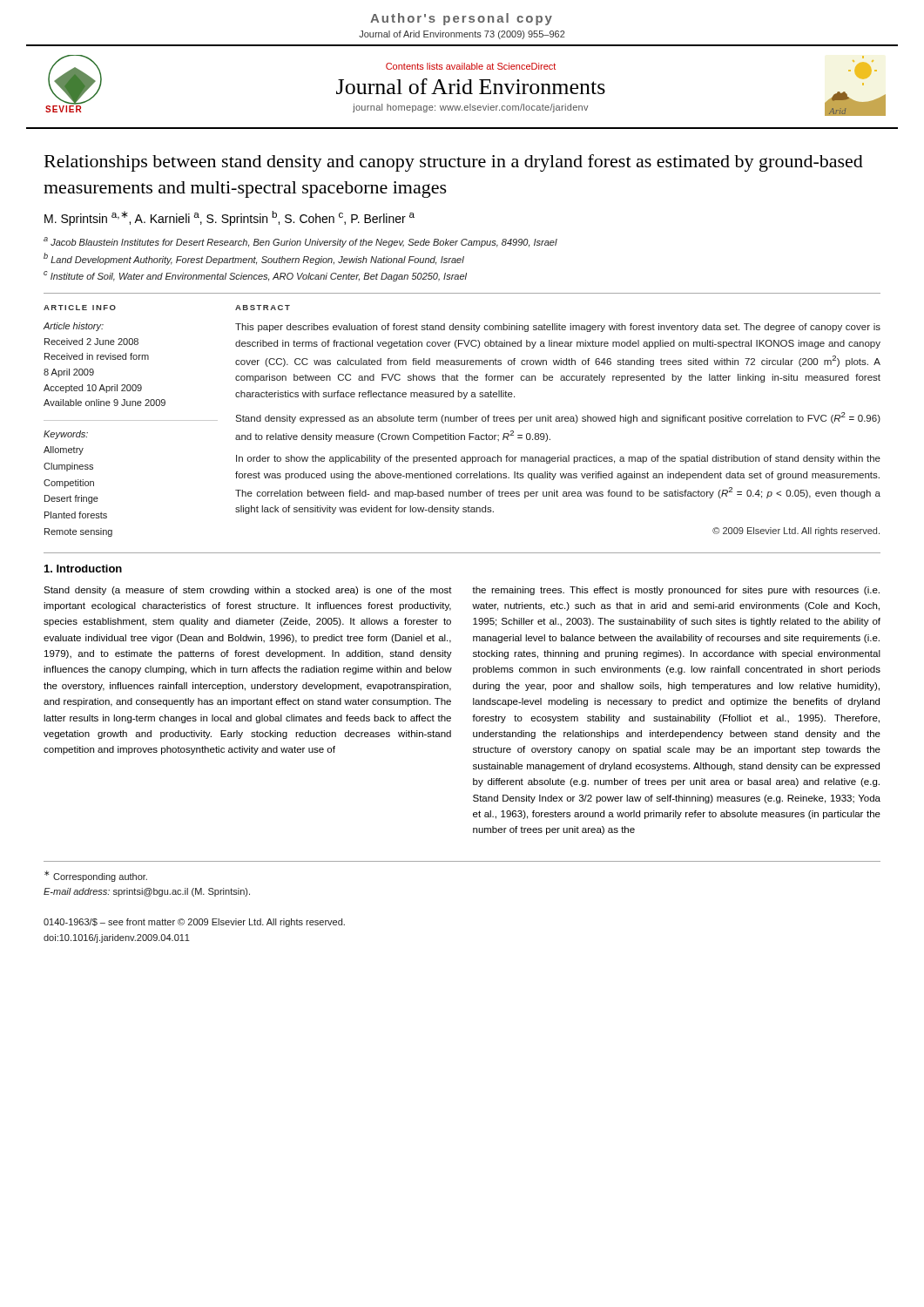Click where it says "Article Info"
This screenshot has width=924, height=1307.
80,307
